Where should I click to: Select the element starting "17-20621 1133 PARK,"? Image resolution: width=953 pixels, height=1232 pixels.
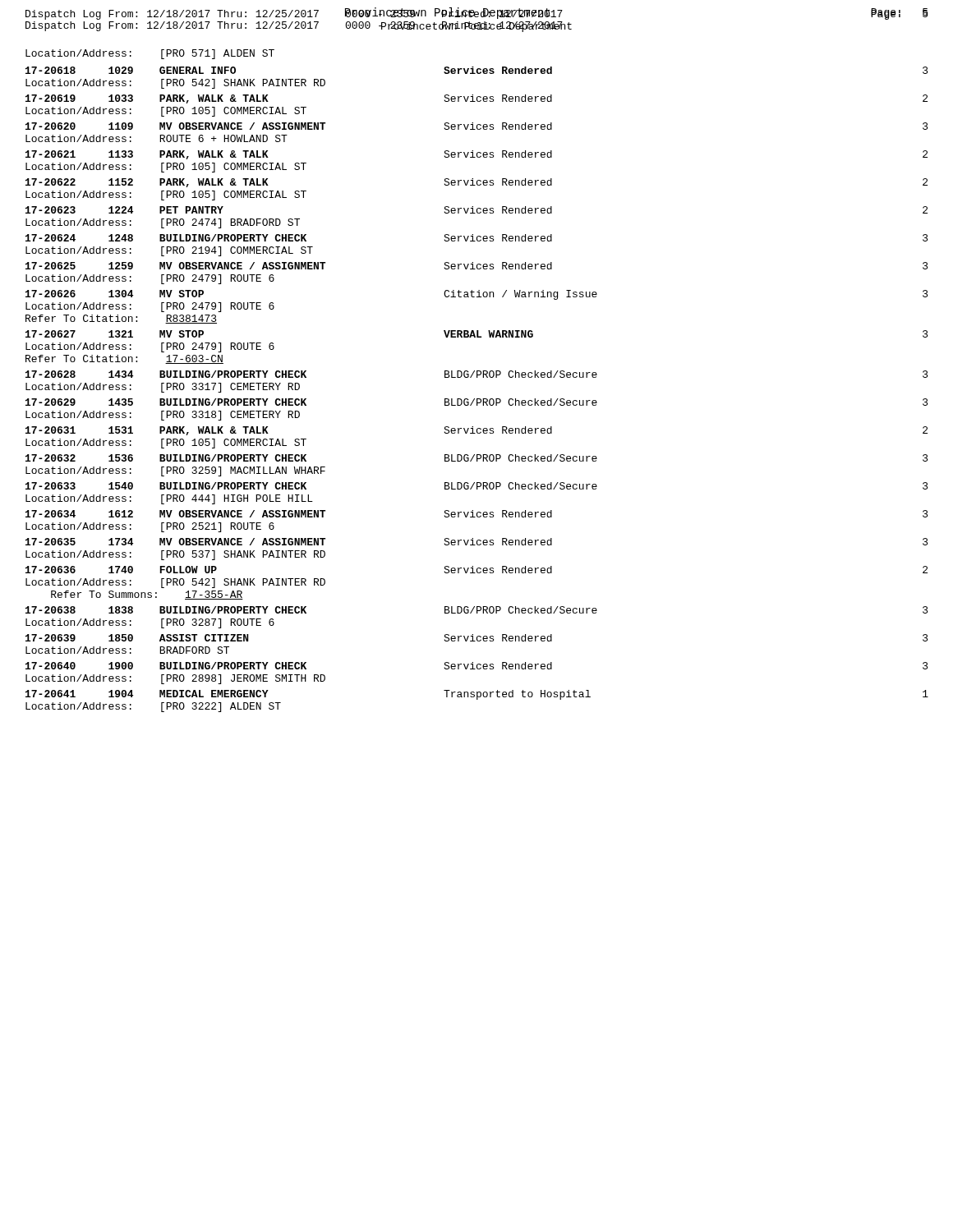[x=476, y=161]
